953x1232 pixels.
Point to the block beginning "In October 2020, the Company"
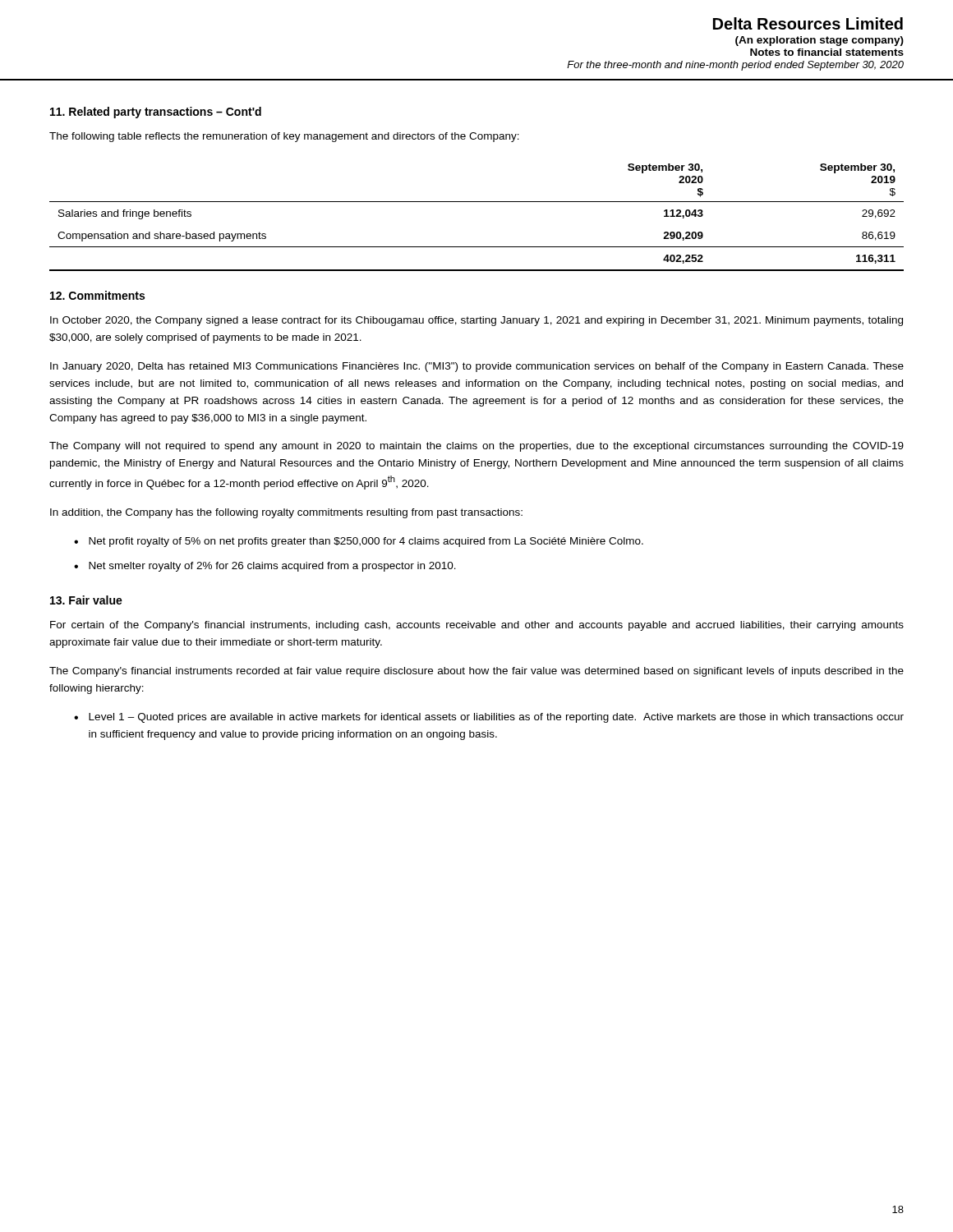pyautogui.click(x=476, y=328)
